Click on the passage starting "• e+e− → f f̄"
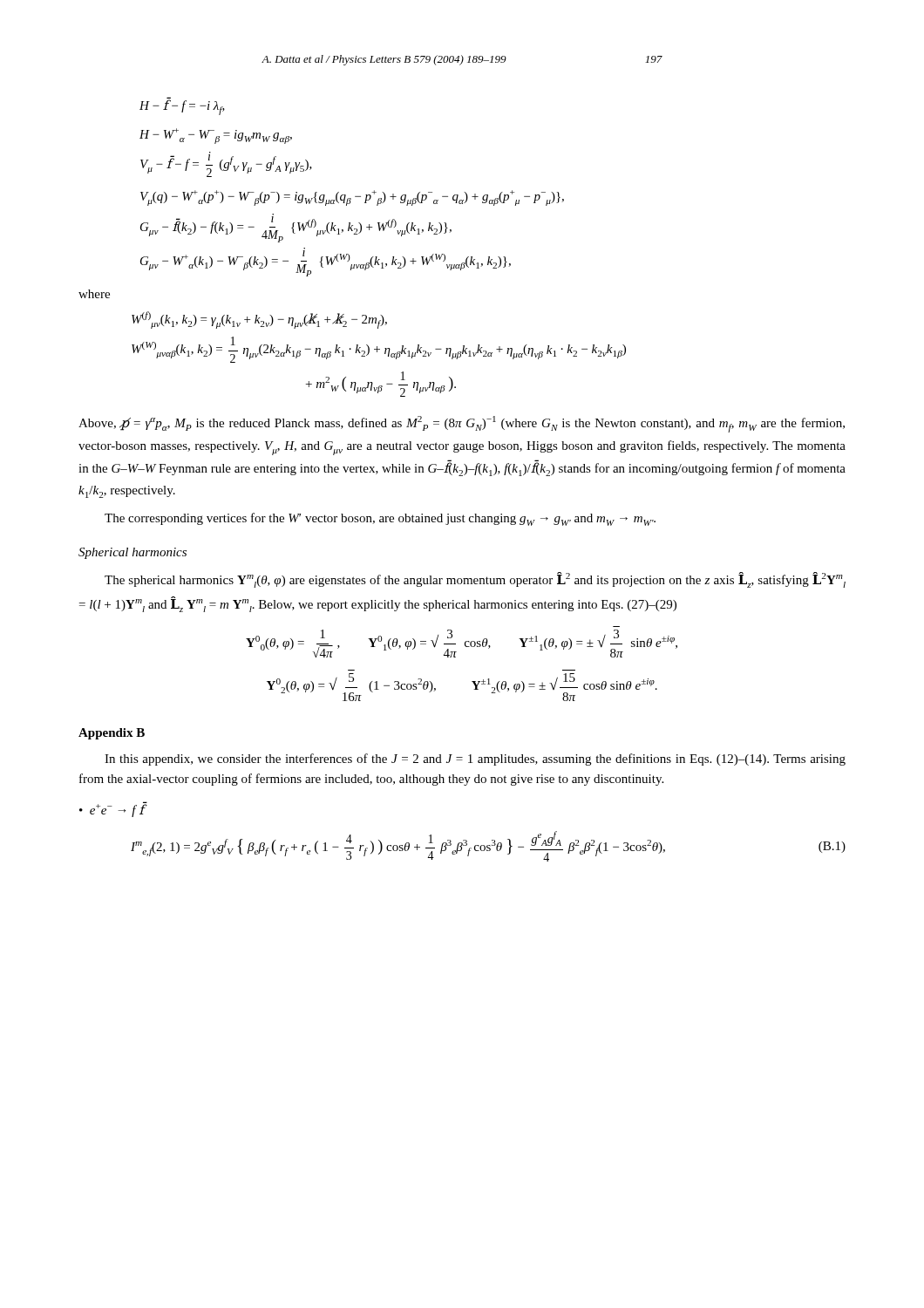The width and height of the screenshot is (924, 1308). pyautogui.click(x=111, y=809)
